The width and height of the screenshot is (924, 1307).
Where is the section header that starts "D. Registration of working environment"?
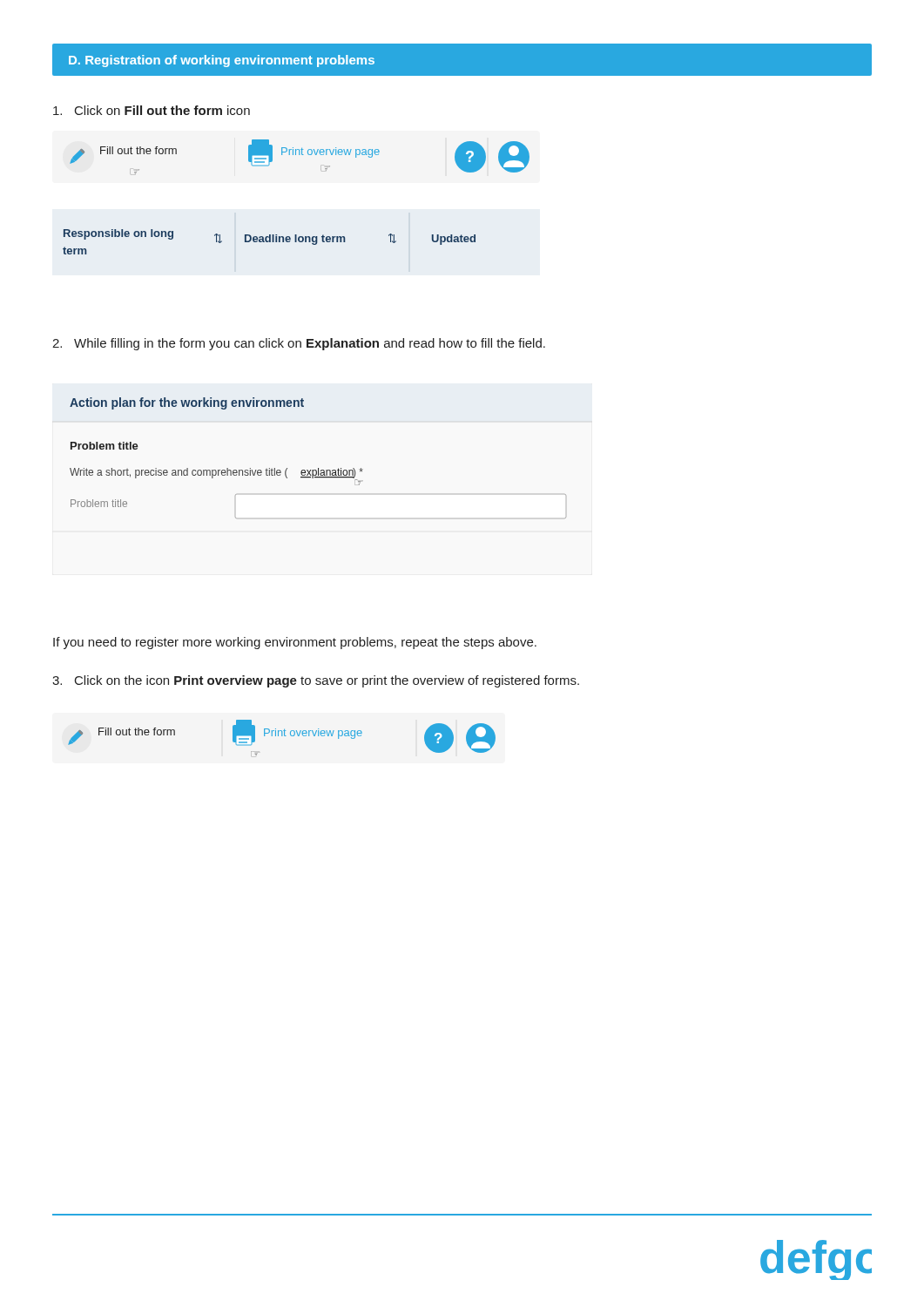pyautogui.click(x=221, y=60)
